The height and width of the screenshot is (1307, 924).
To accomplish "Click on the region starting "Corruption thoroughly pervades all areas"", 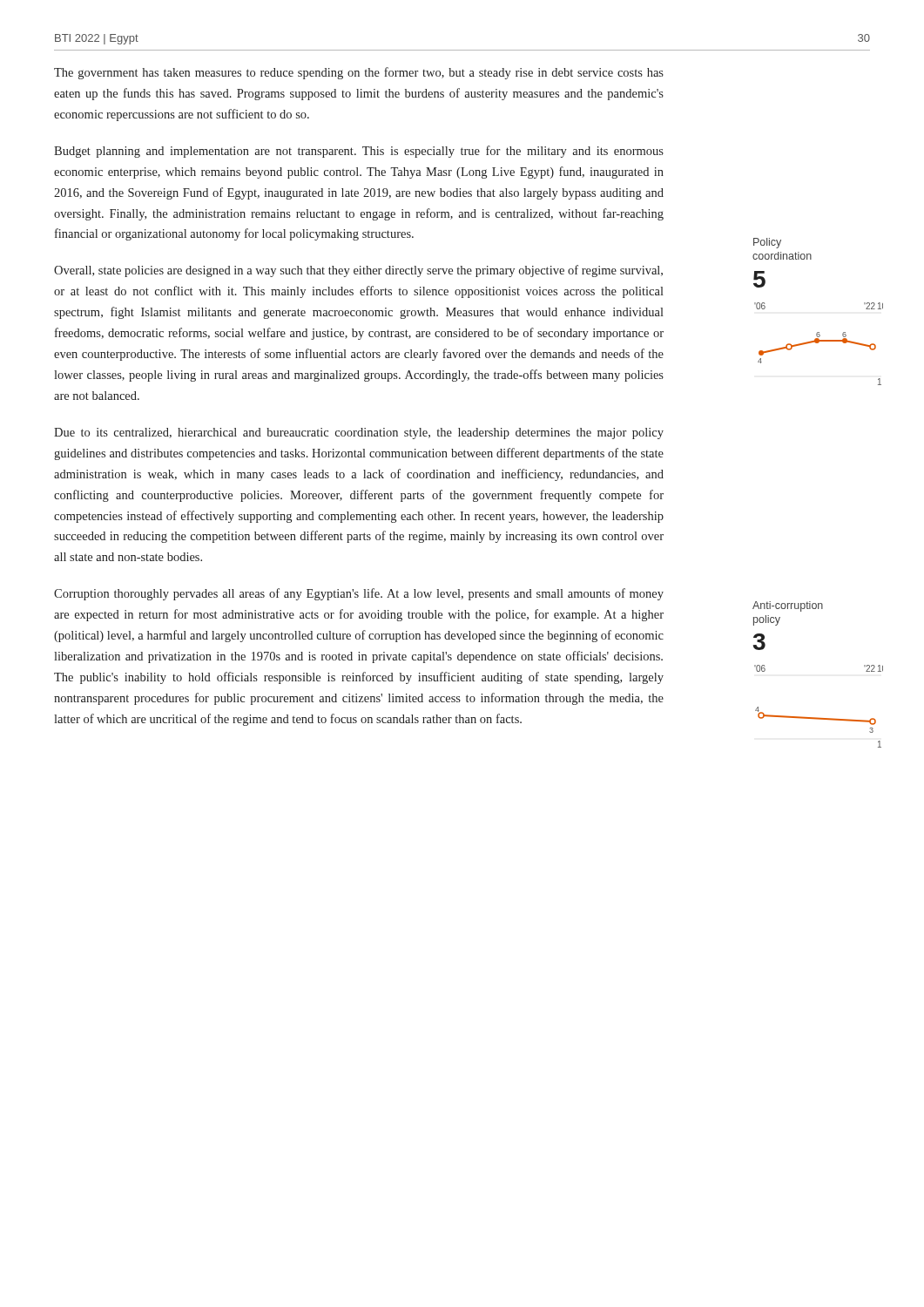I will coord(359,657).
